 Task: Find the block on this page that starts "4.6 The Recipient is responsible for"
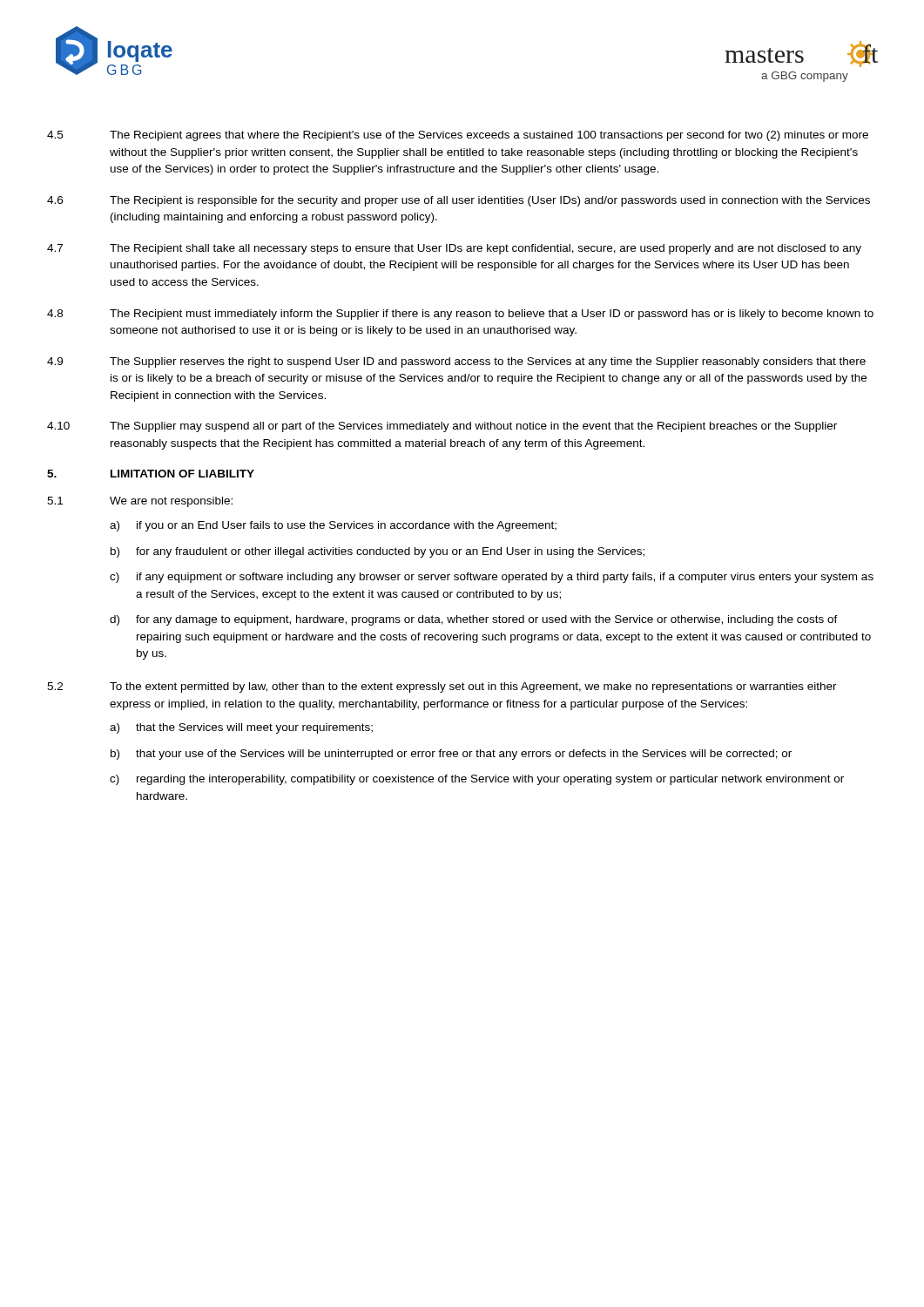coord(462,208)
